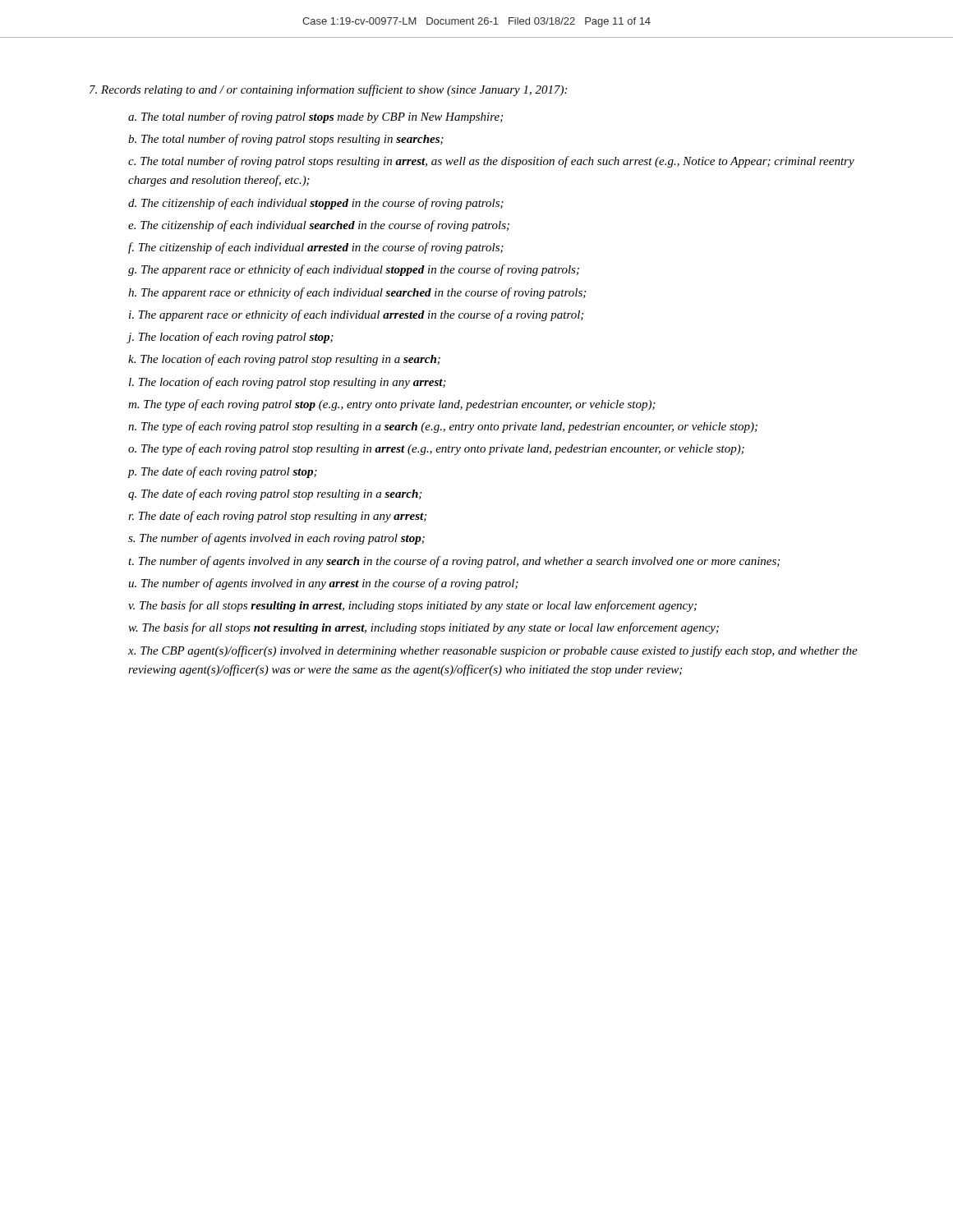Click on the block starting "s. The number of agents involved in each"
This screenshot has width=953, height=1232.
click(x=277, y=538)
